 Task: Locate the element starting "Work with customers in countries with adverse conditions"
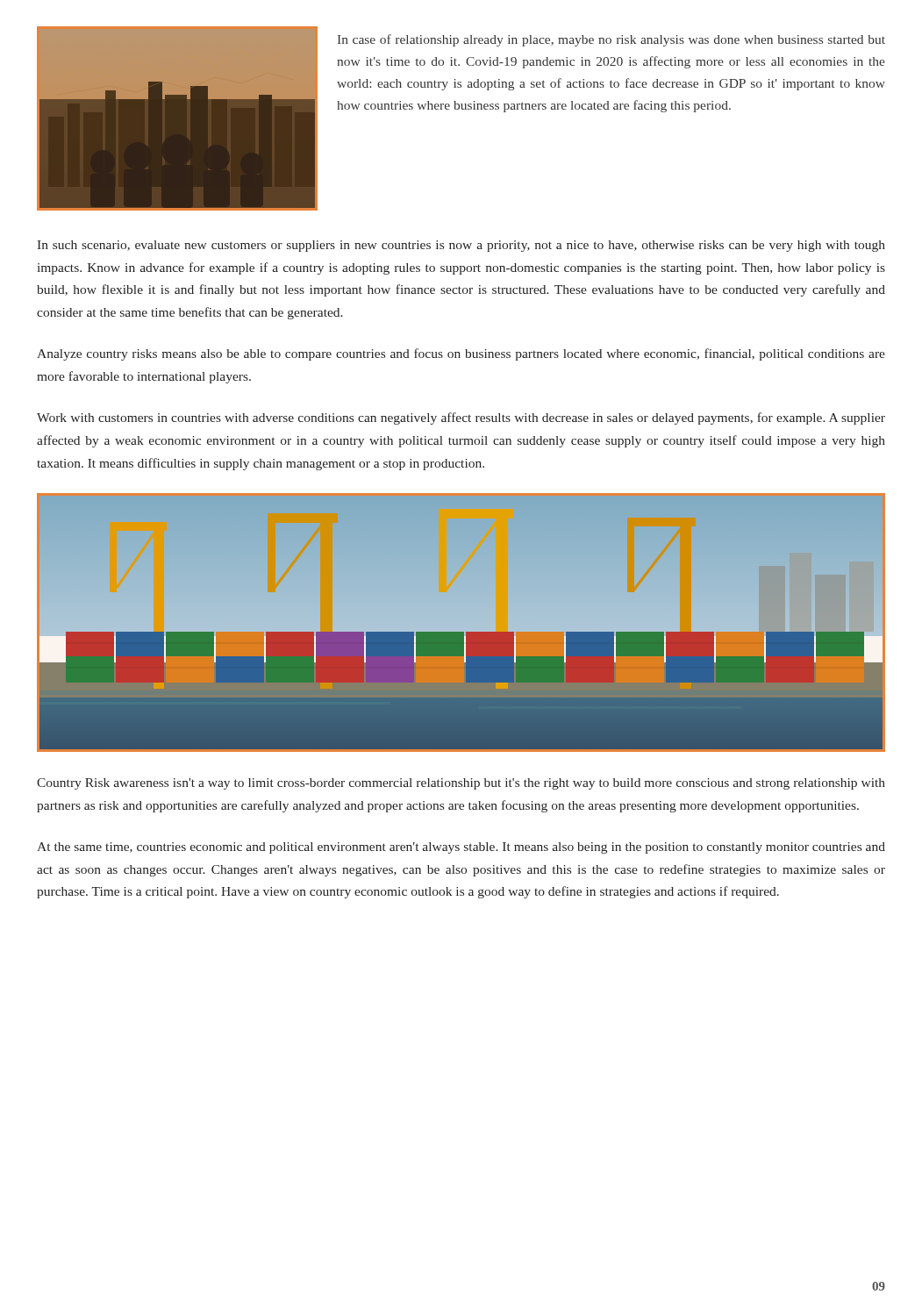tap(461, 440)
